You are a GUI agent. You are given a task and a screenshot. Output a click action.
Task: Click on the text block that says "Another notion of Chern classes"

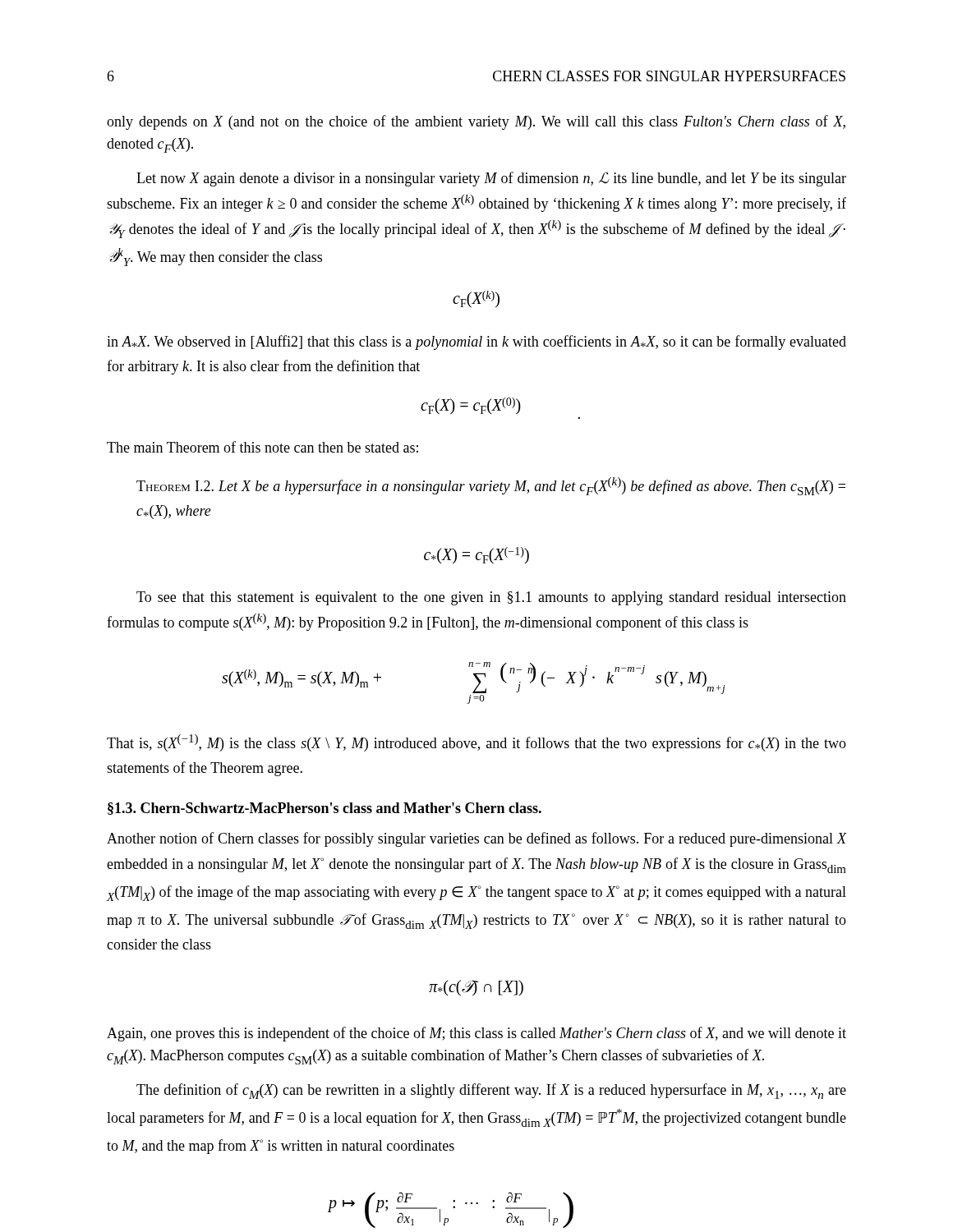coord(476,892)
